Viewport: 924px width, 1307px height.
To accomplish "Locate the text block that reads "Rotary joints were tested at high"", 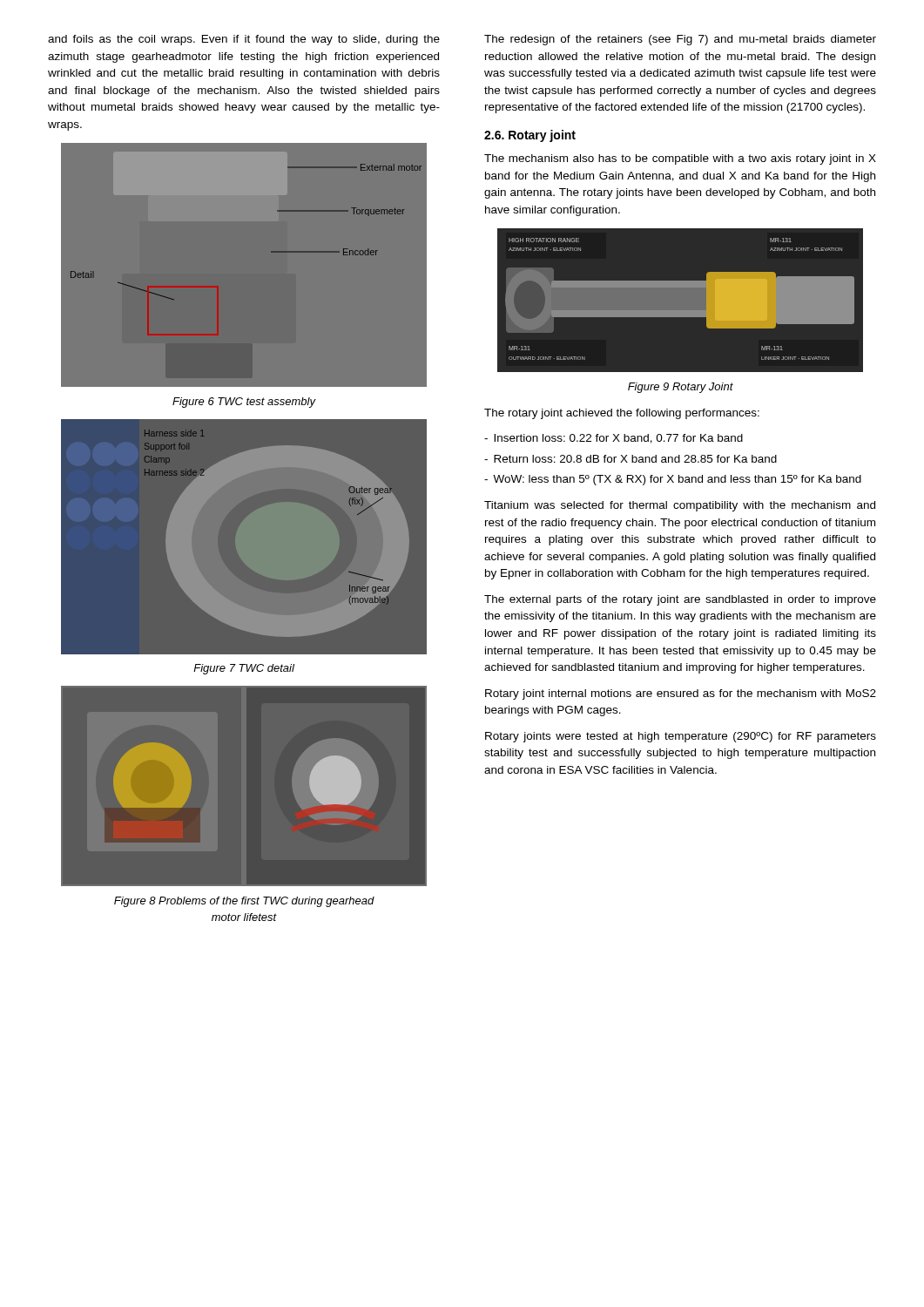I will pos(680,753).
